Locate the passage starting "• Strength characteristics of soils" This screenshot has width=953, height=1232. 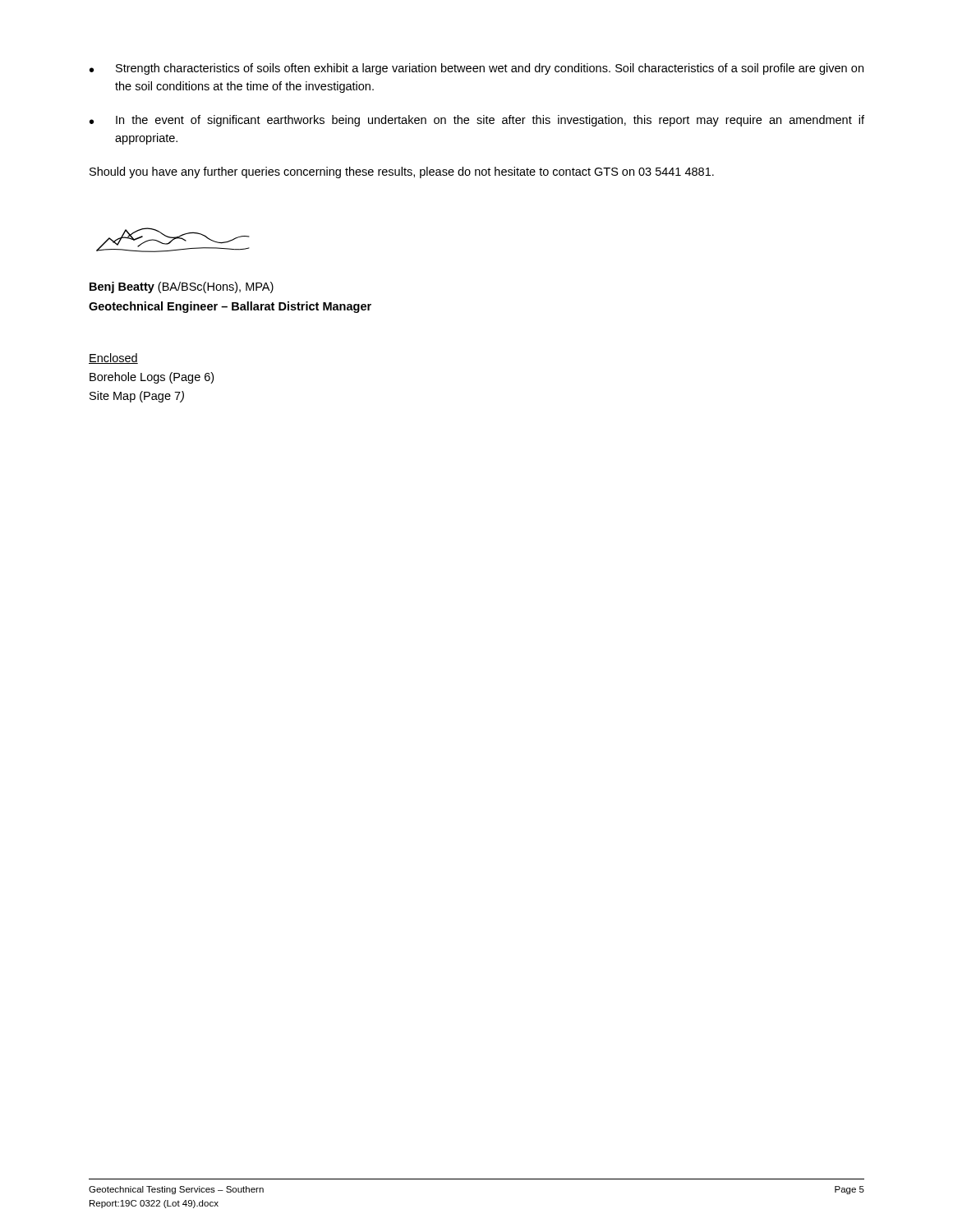pos(476,78)
